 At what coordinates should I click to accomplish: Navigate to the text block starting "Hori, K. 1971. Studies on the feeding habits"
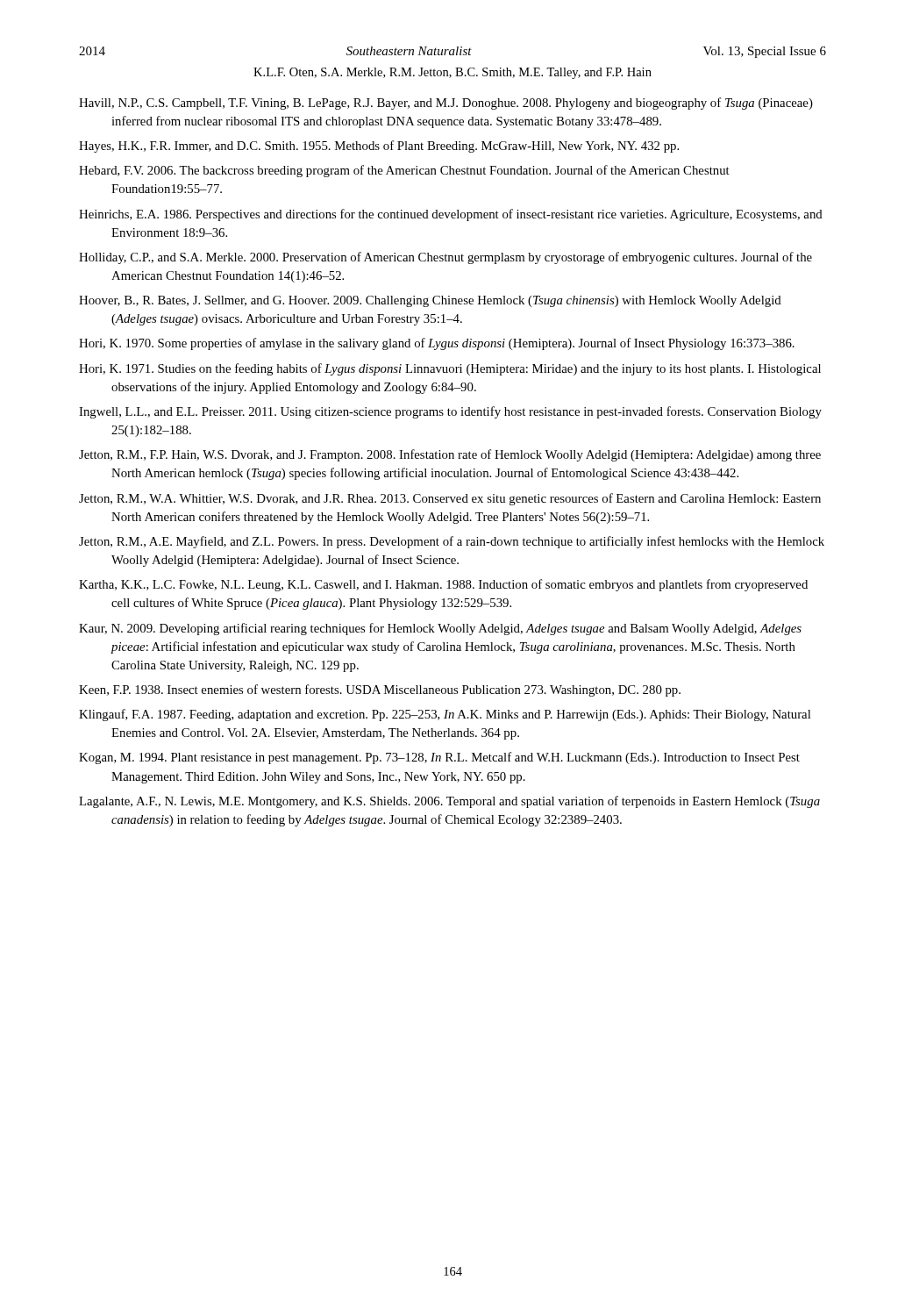(x=450, y=377)
